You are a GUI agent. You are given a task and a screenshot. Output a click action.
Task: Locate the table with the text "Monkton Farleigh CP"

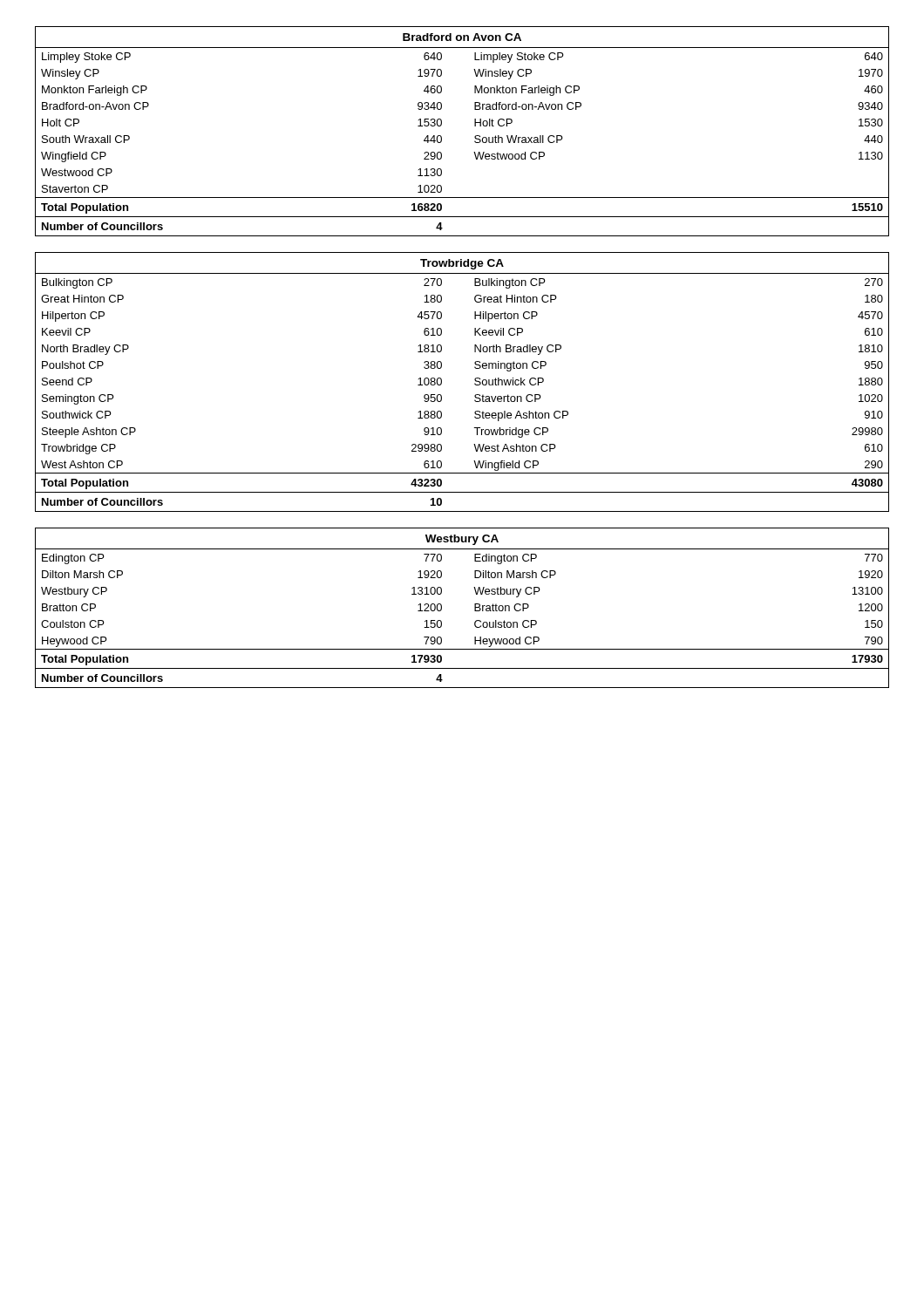click(462, 131)
